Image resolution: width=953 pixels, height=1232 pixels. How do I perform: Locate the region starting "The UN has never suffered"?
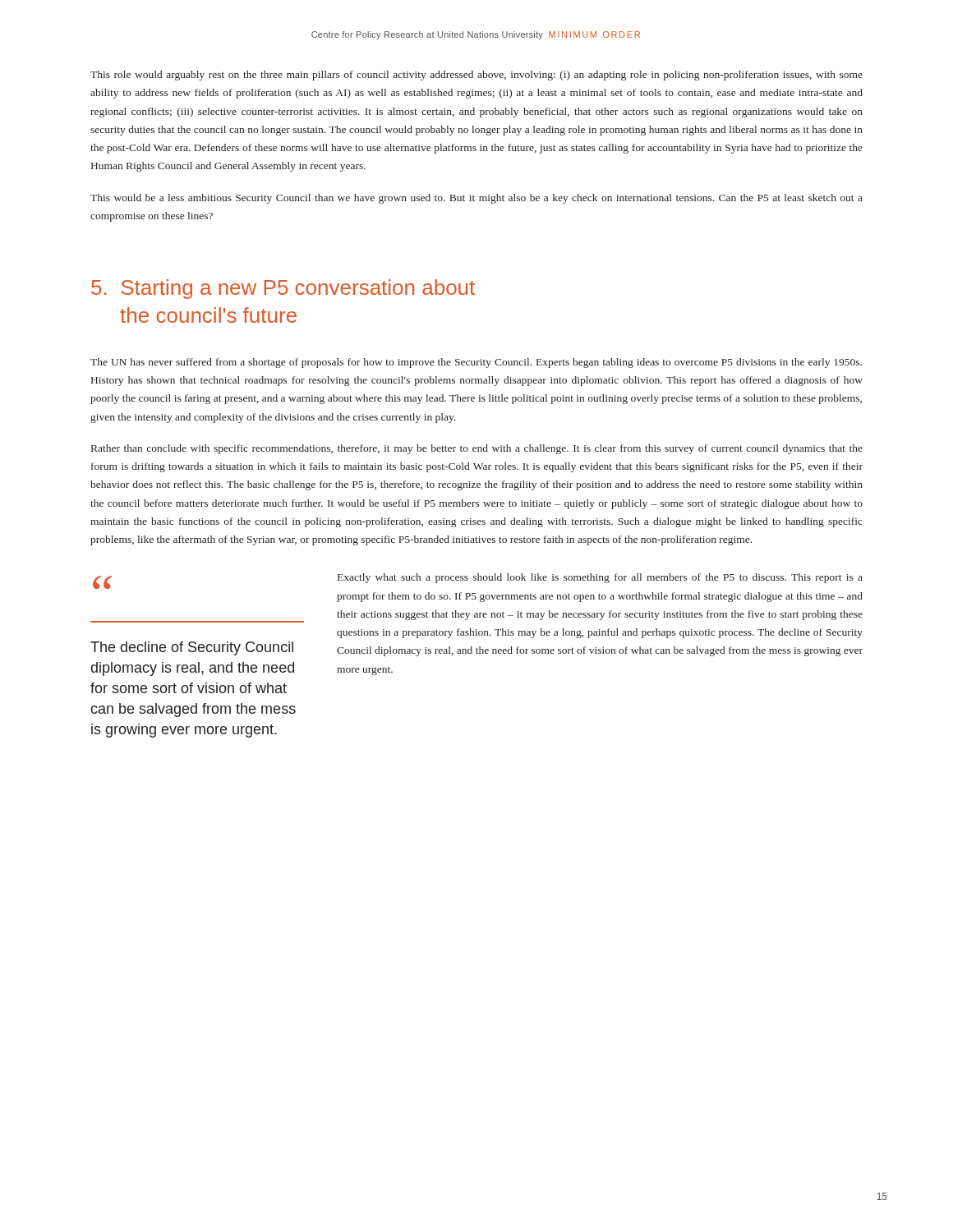pyautogui.click(x=476, y=389)
